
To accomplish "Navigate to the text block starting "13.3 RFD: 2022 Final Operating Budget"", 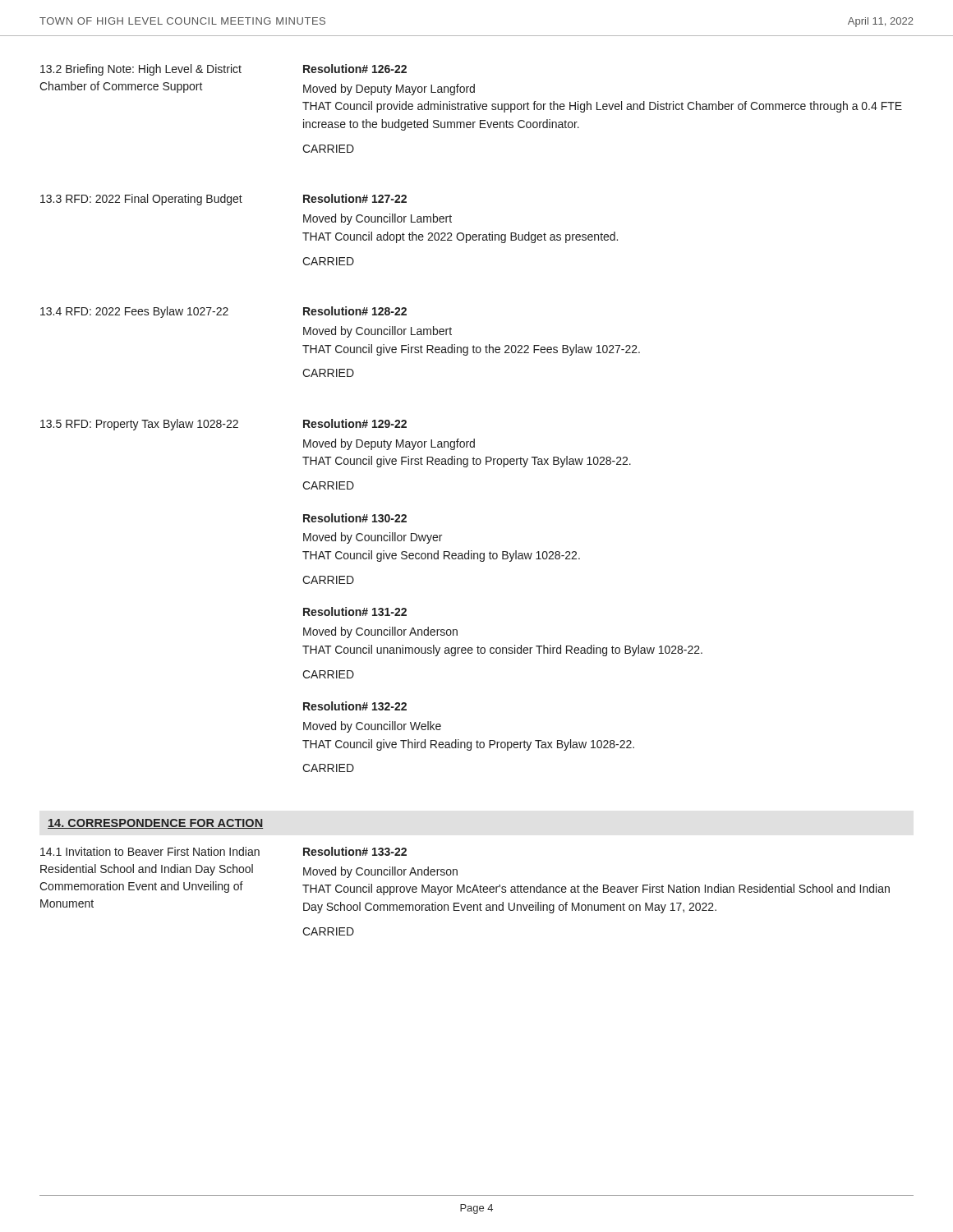I will pyautogui.click(x=141, y=199).
